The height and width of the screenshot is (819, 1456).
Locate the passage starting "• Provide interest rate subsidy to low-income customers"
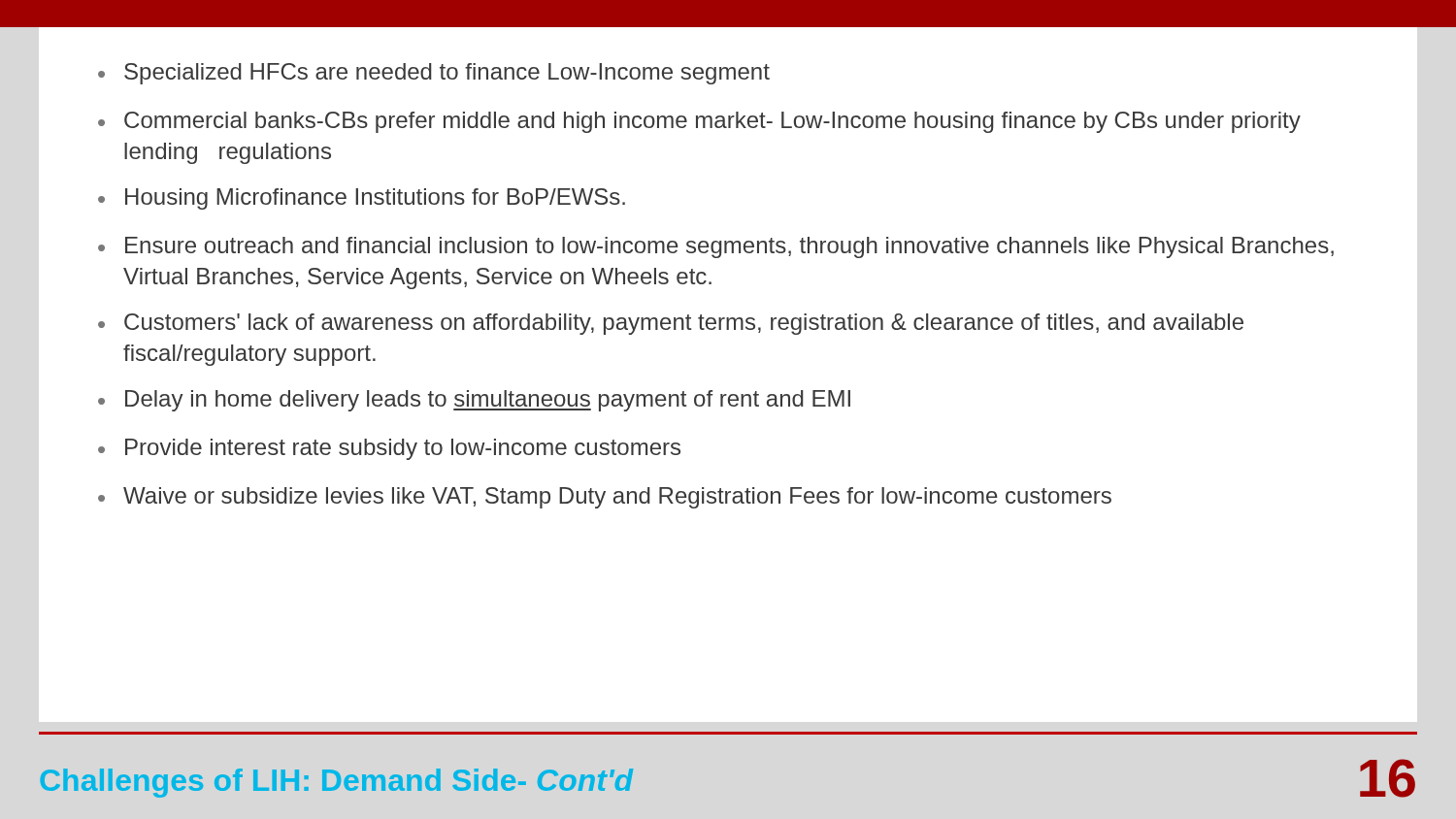coord(389,449)
